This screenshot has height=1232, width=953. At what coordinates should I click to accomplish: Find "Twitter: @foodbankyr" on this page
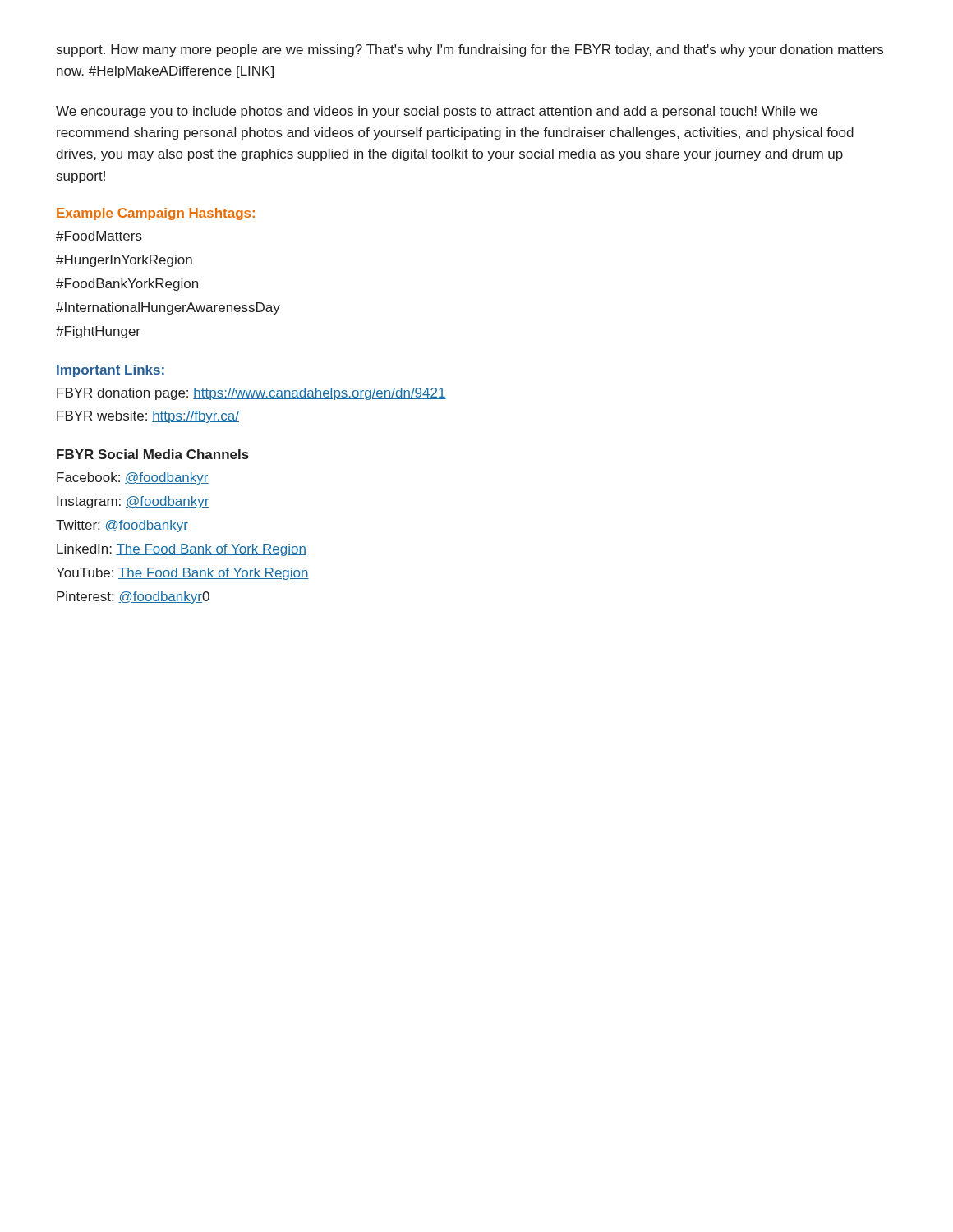[x=122, y=525]
